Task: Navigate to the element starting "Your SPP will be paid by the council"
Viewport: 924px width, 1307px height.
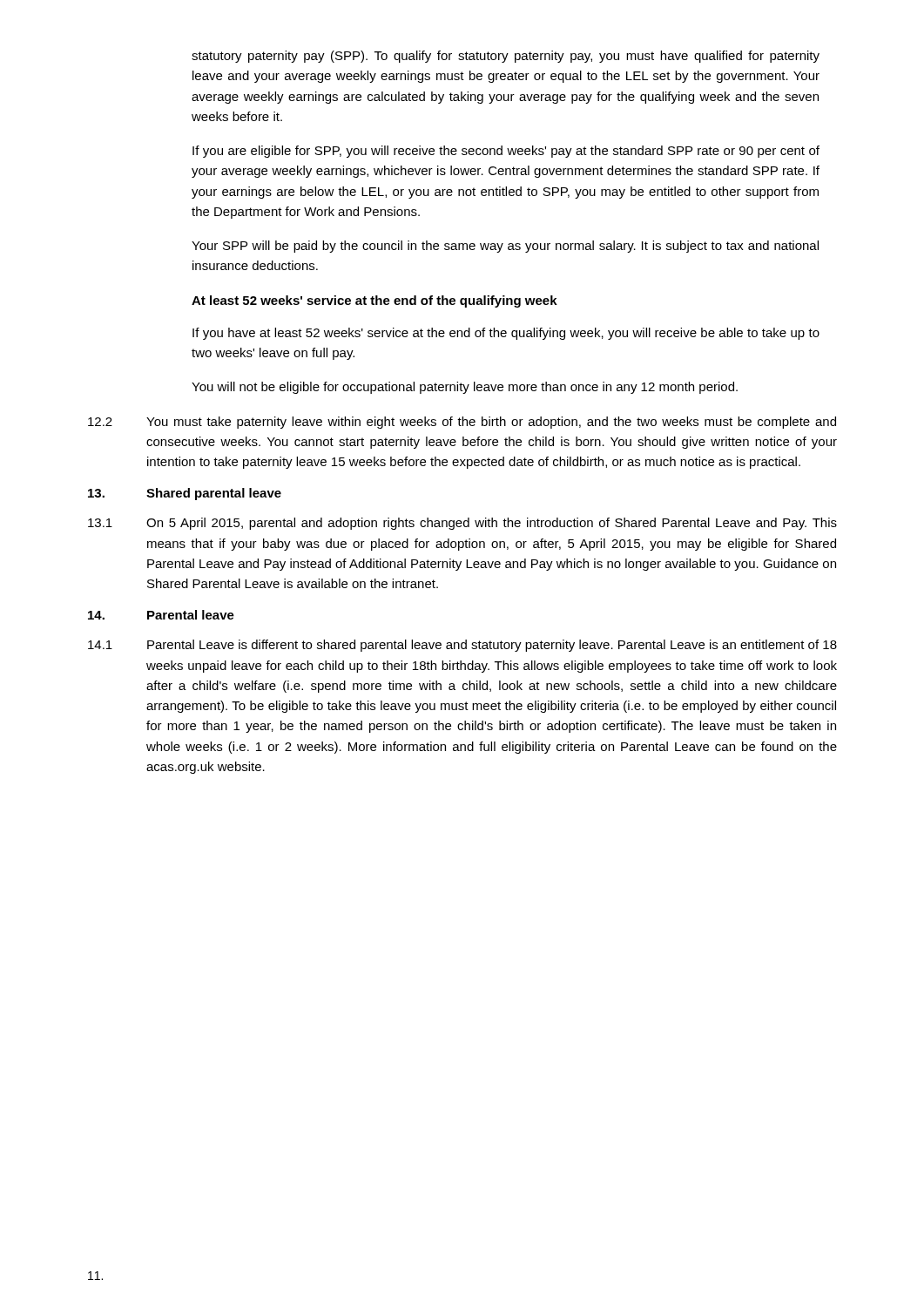Action: click(506, 255)
